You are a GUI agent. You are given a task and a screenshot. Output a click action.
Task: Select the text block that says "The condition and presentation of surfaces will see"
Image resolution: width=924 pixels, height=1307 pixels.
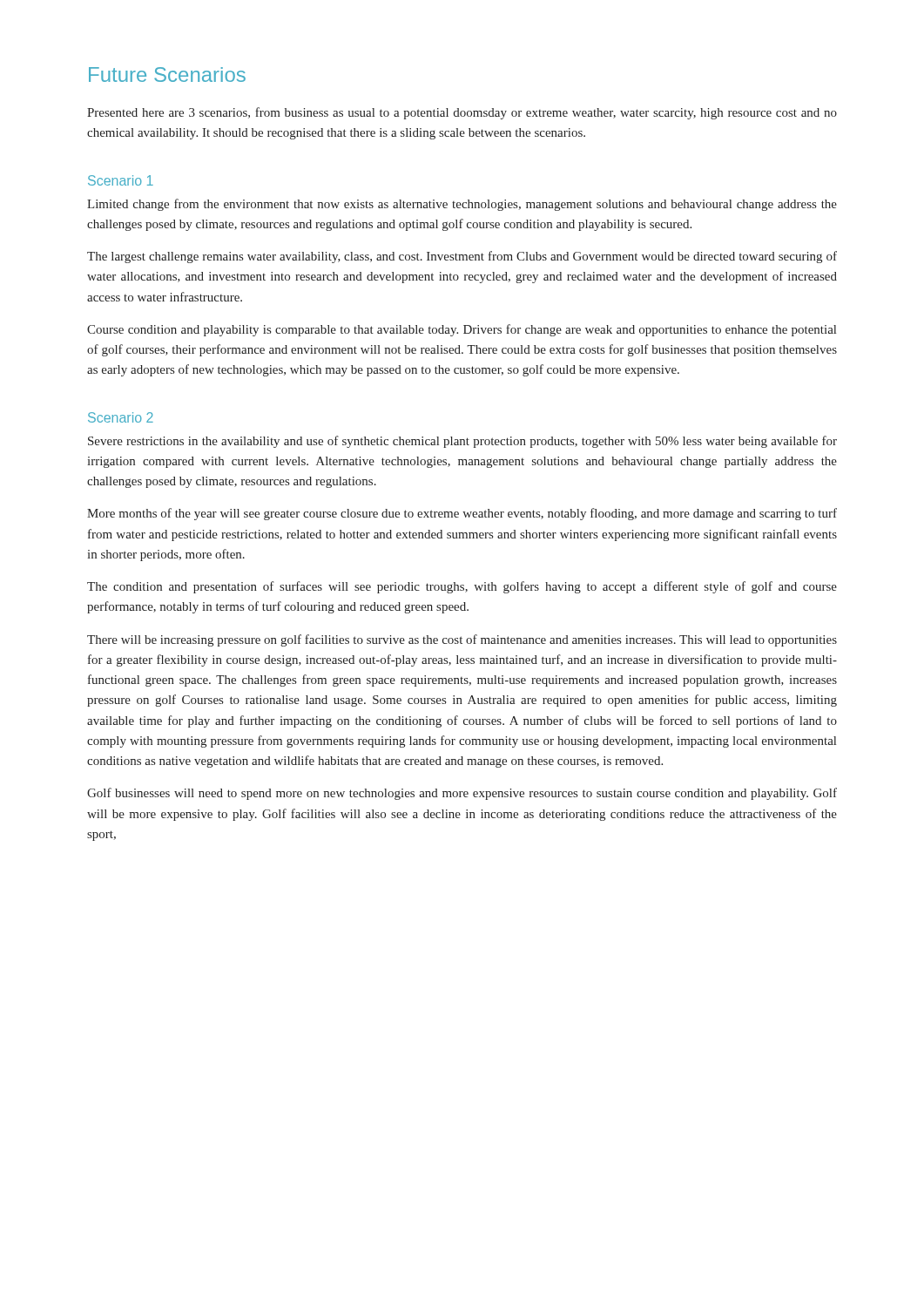point(462,597)
